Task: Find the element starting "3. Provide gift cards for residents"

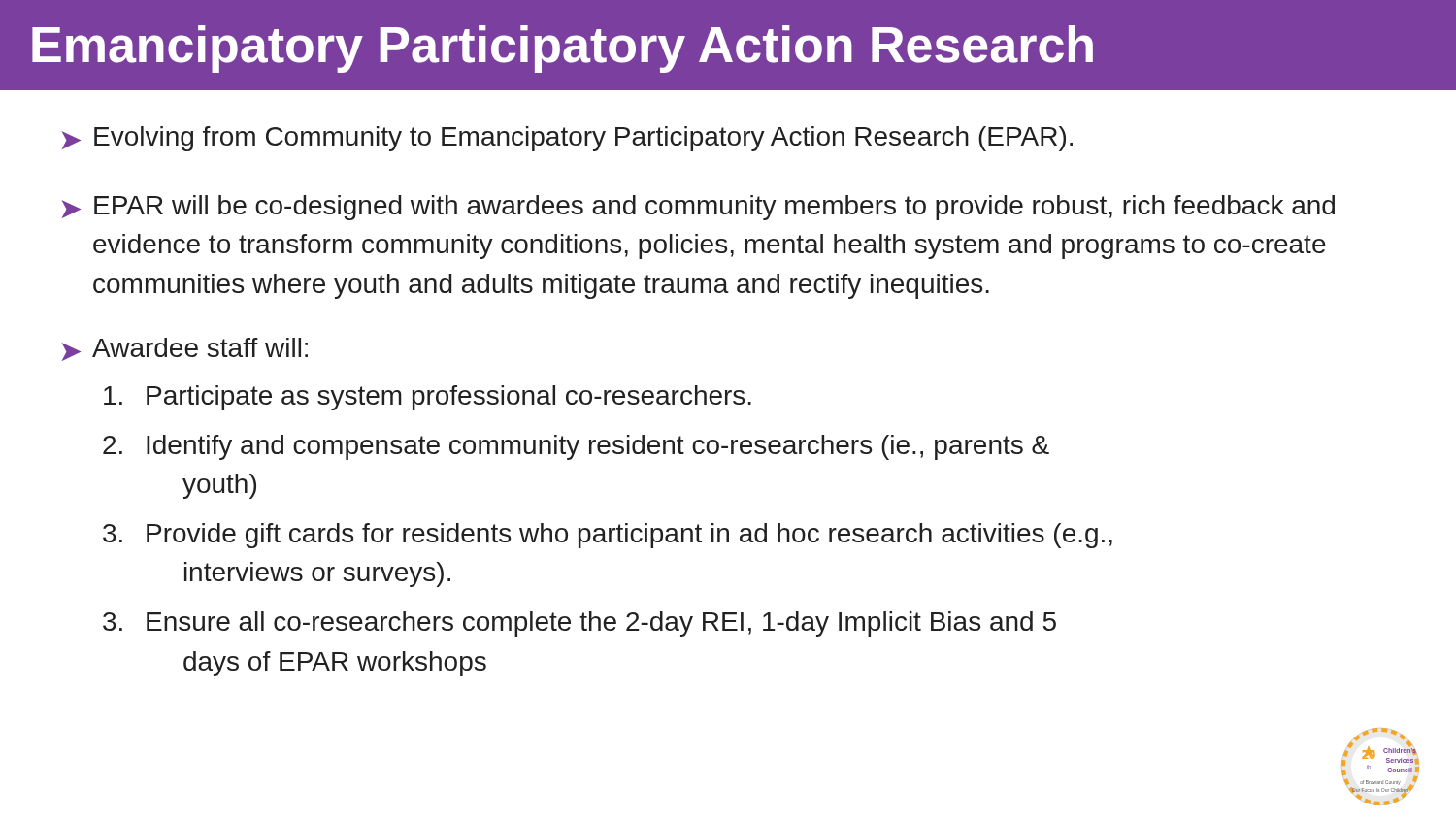Action: [x=608, y=554]
